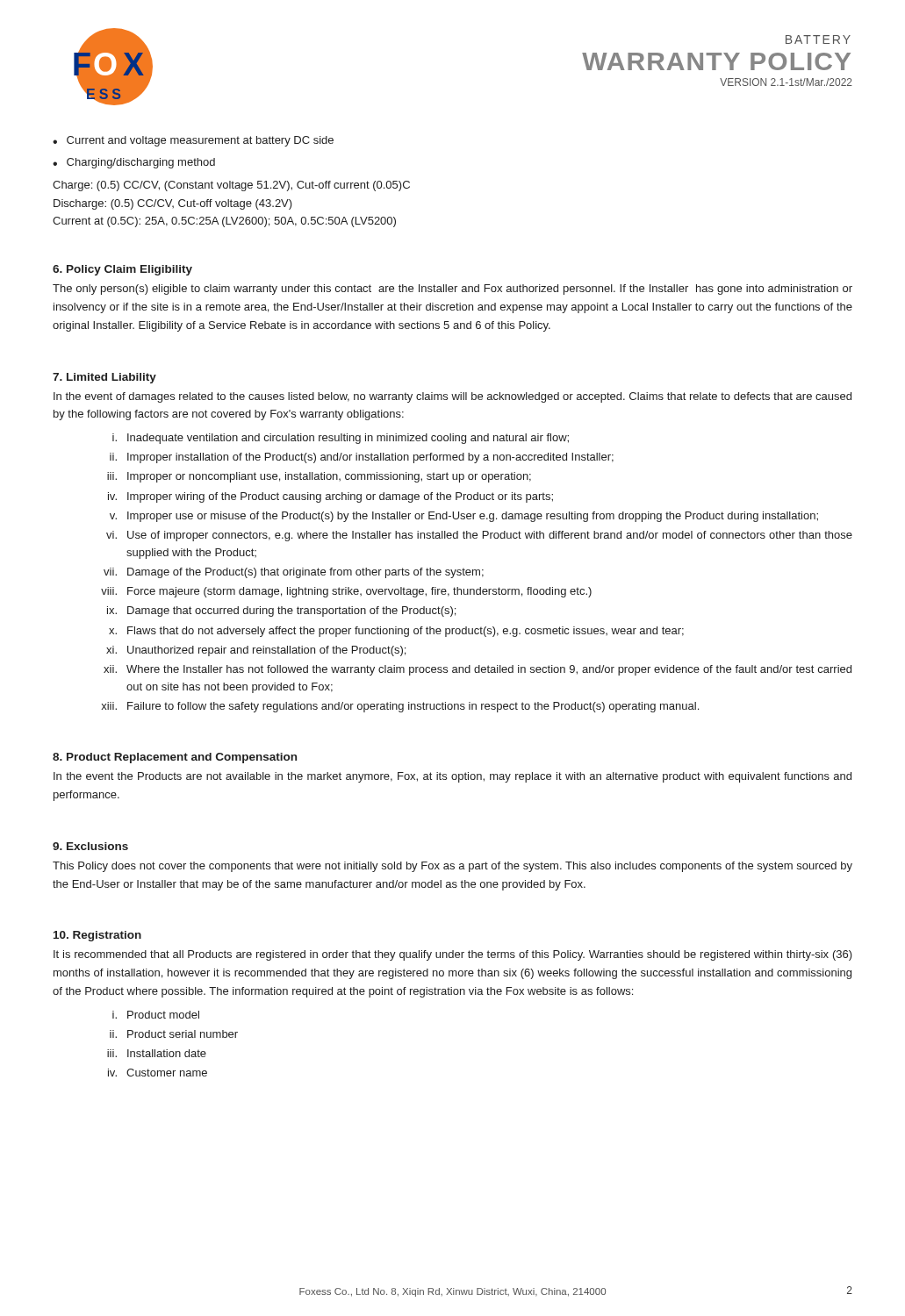Locate the text starting "• Current and voltage measurement at"
This screenshot has height=1316, width=905.
tap(193, 142)
